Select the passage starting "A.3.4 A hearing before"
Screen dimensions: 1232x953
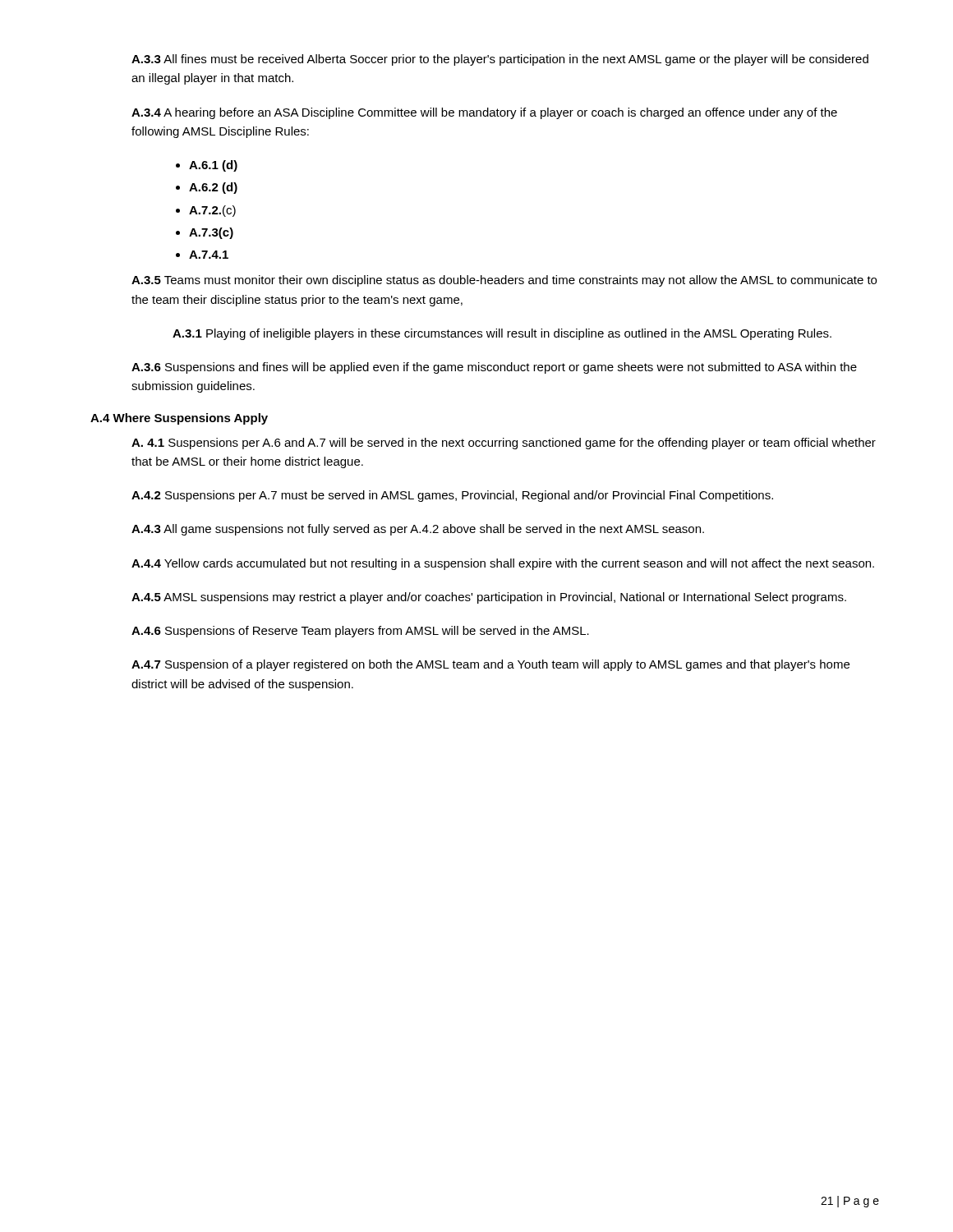tap(484, 121)
